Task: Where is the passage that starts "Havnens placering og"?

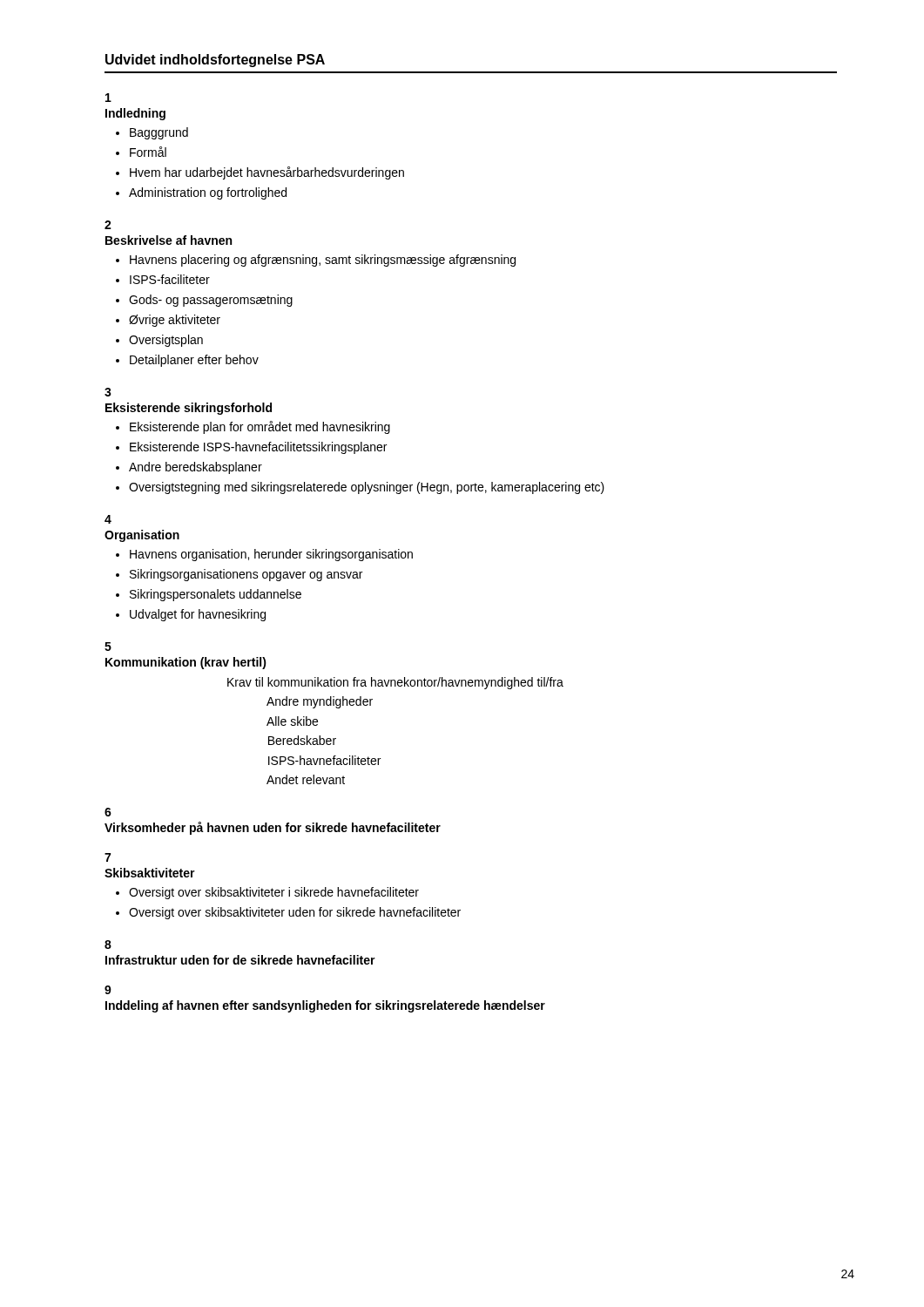Action: pyautogui.click(x=323, y=260)
